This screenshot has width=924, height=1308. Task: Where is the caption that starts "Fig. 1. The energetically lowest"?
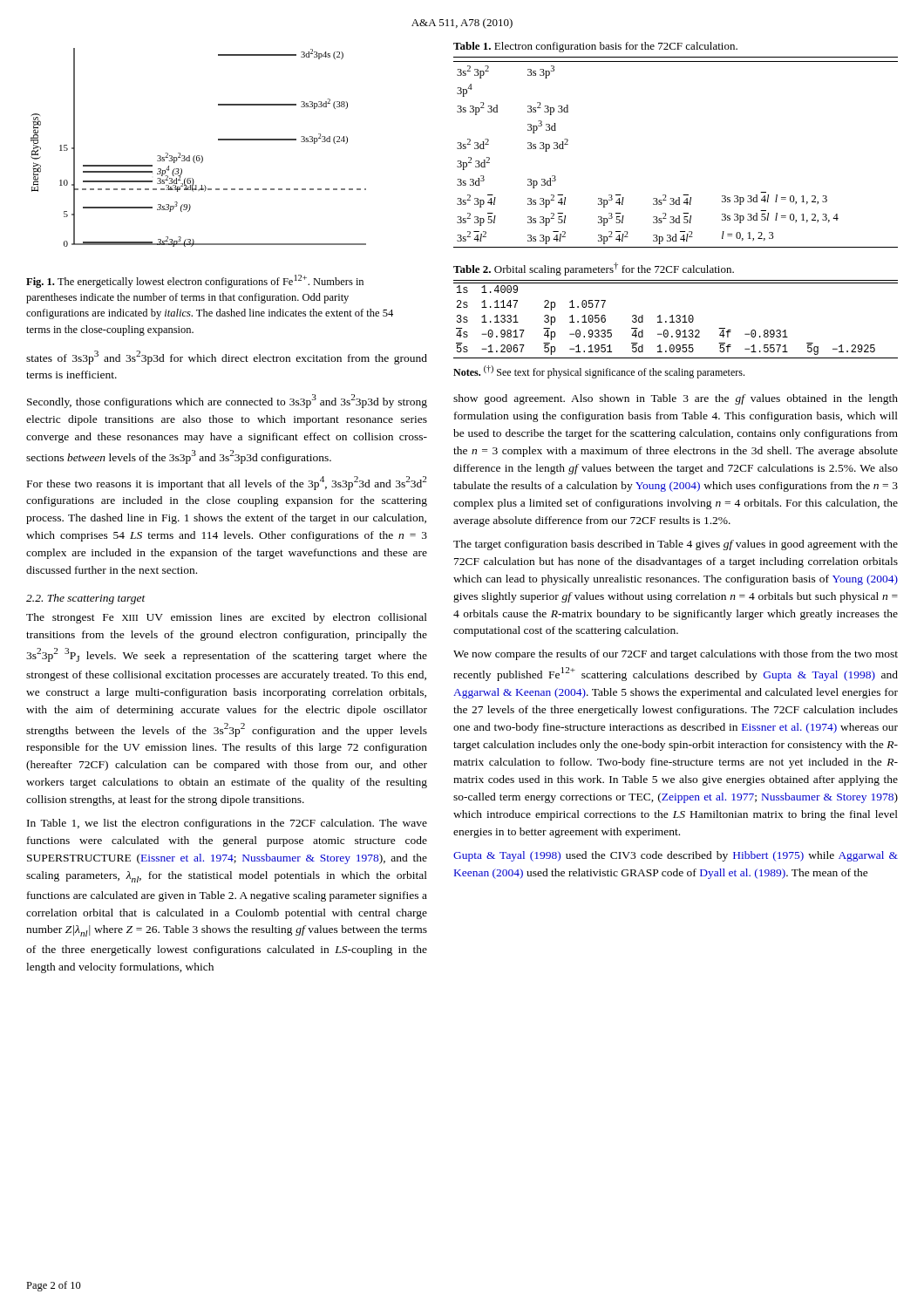click(x=210, y=304)
